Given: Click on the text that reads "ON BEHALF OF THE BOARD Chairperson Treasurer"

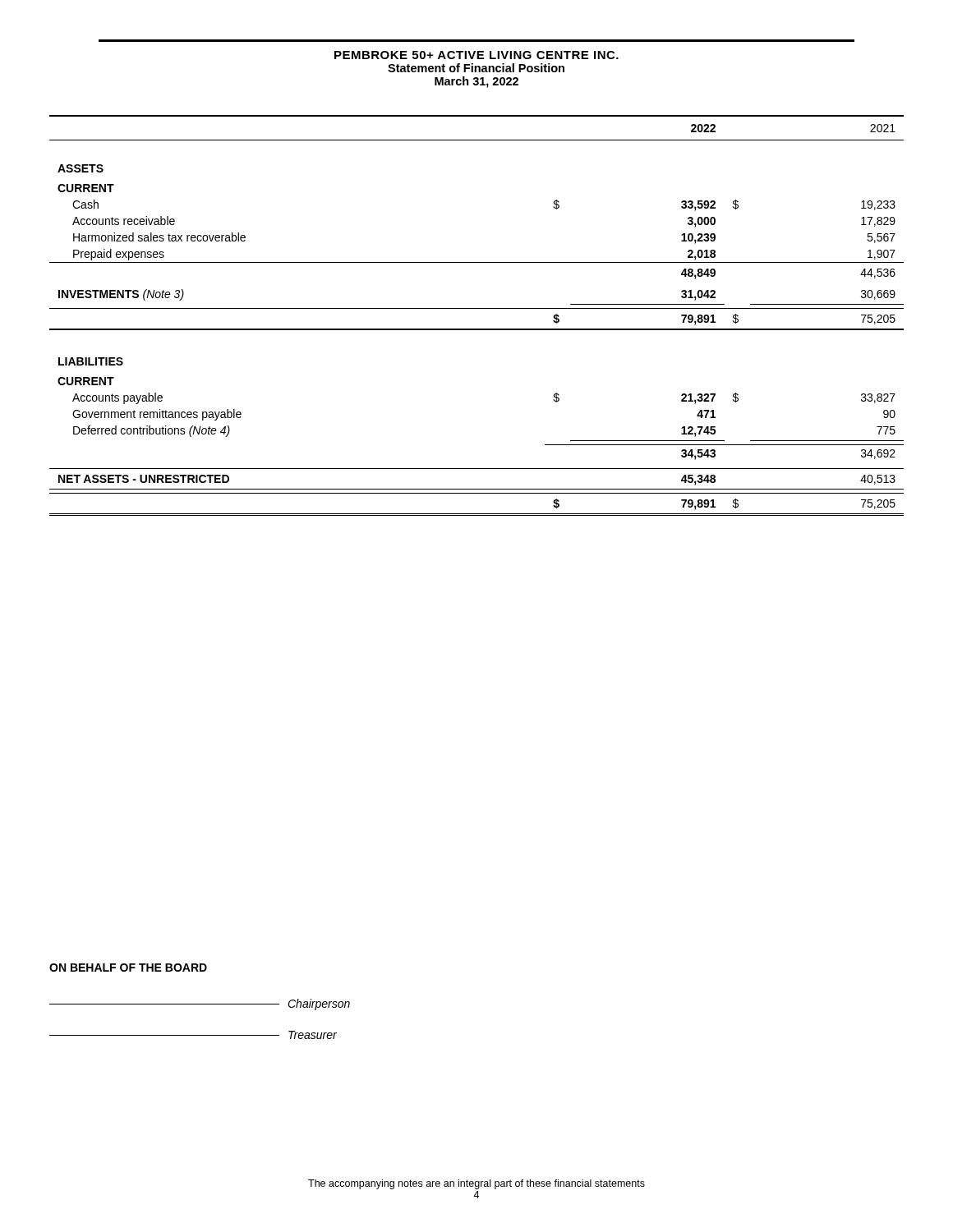Looking at the screenshot, I should click(x=200, y=1001).
